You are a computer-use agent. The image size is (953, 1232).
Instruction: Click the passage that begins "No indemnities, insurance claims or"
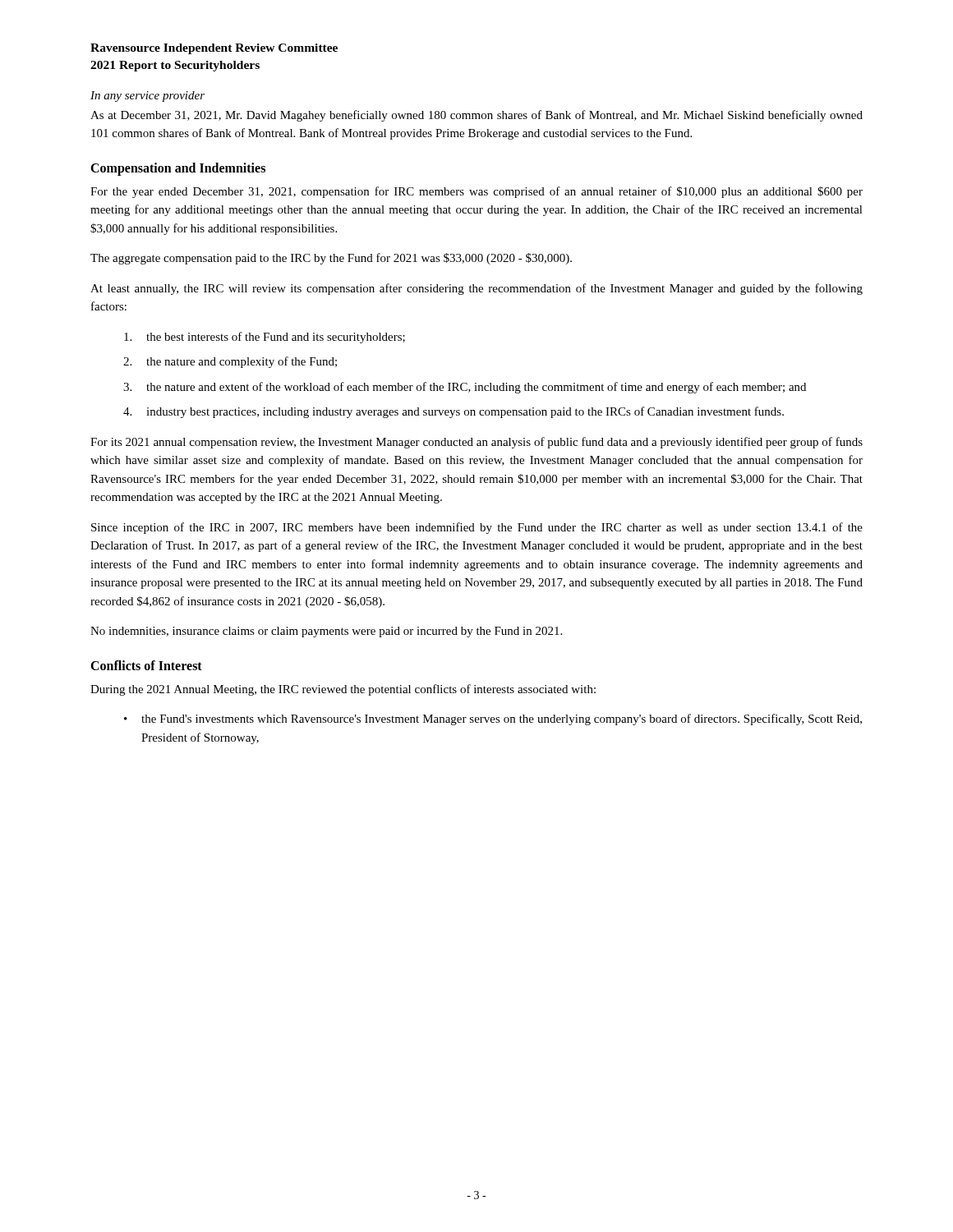coord(476,631)
